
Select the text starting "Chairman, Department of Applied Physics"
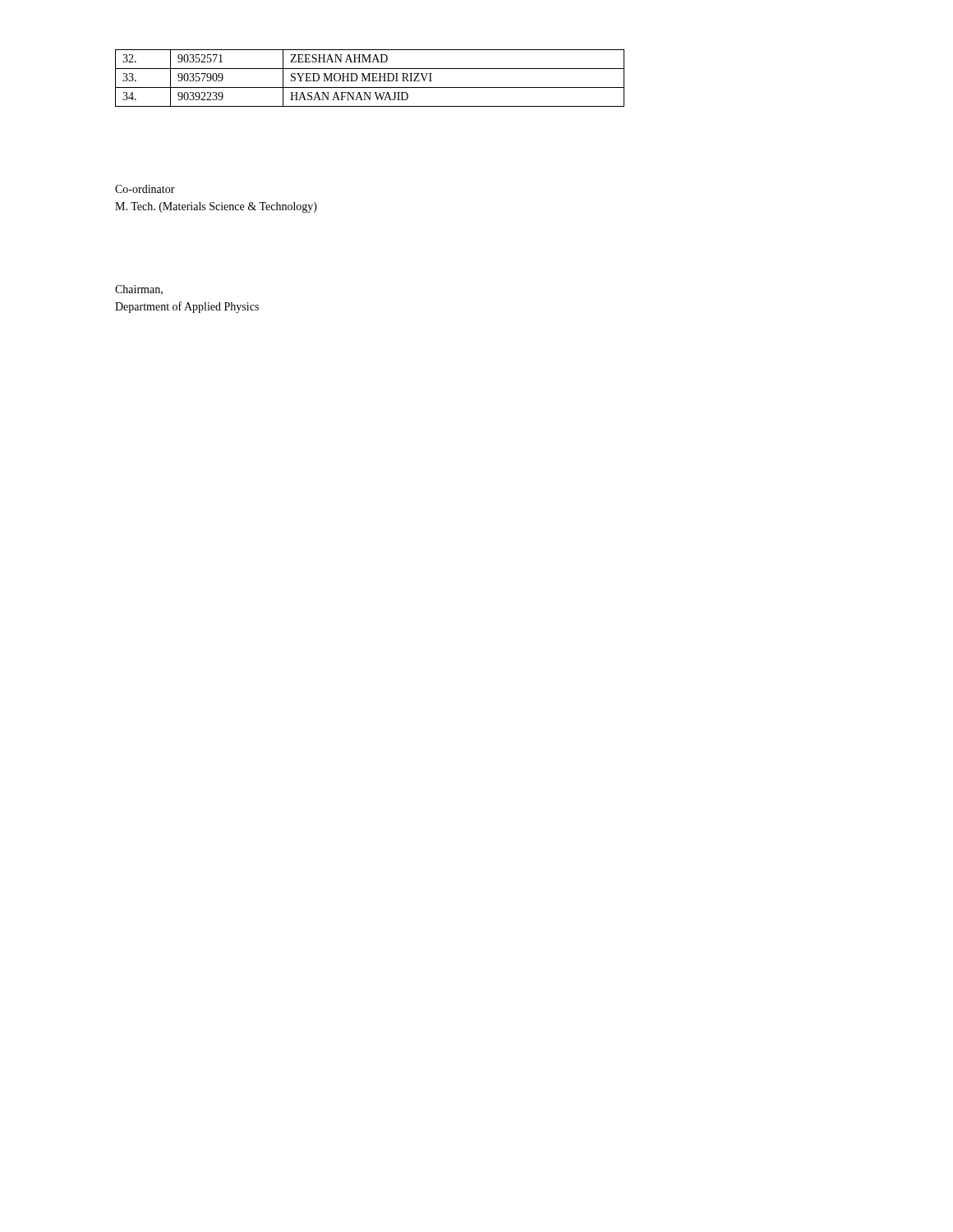click(x=187, y=298)
